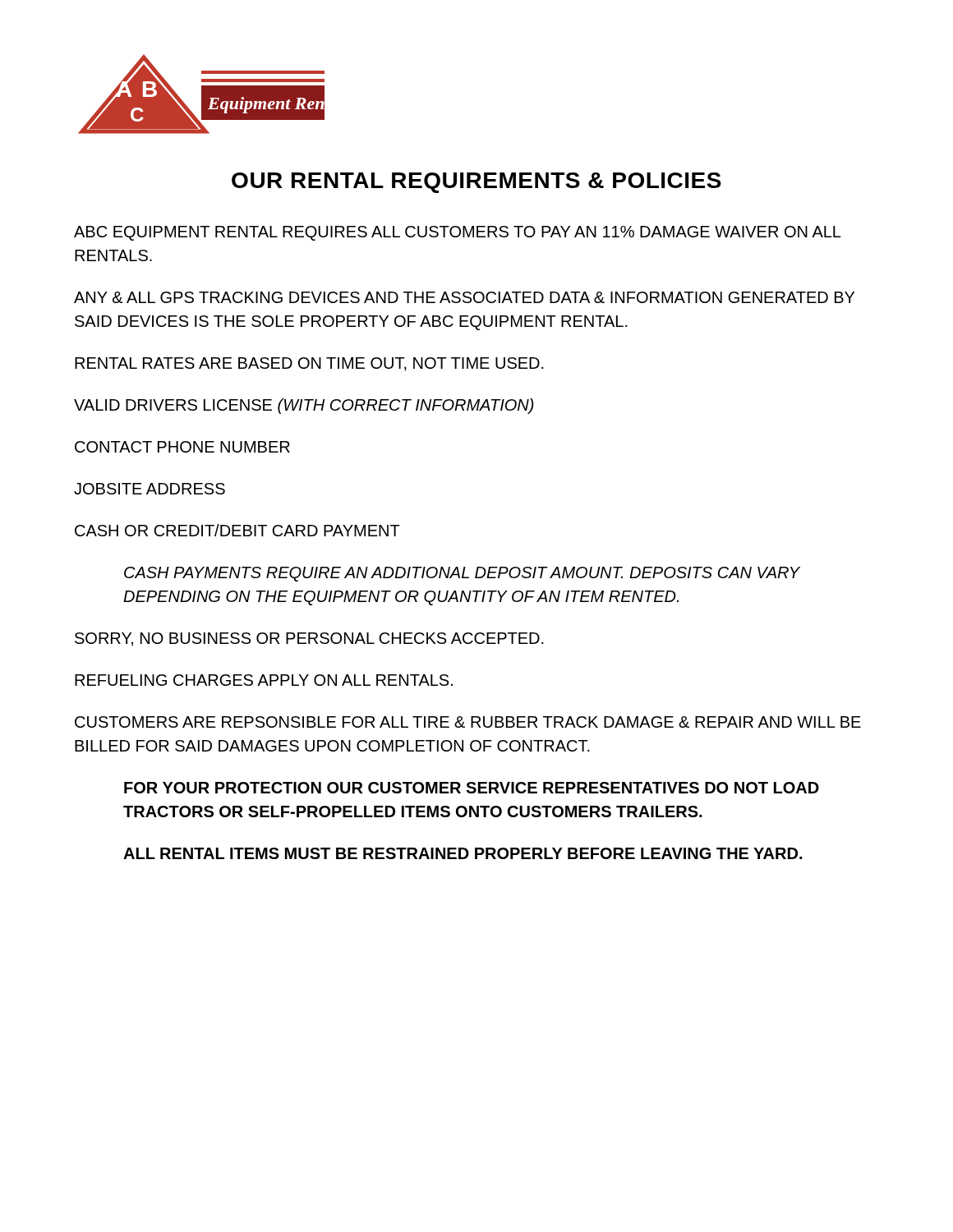953x1232 pixels.
Task: Navigate to the passage starting "REFUELING CHARGES APPLY ON ALL RENTALS."
Action: (264, 680)
